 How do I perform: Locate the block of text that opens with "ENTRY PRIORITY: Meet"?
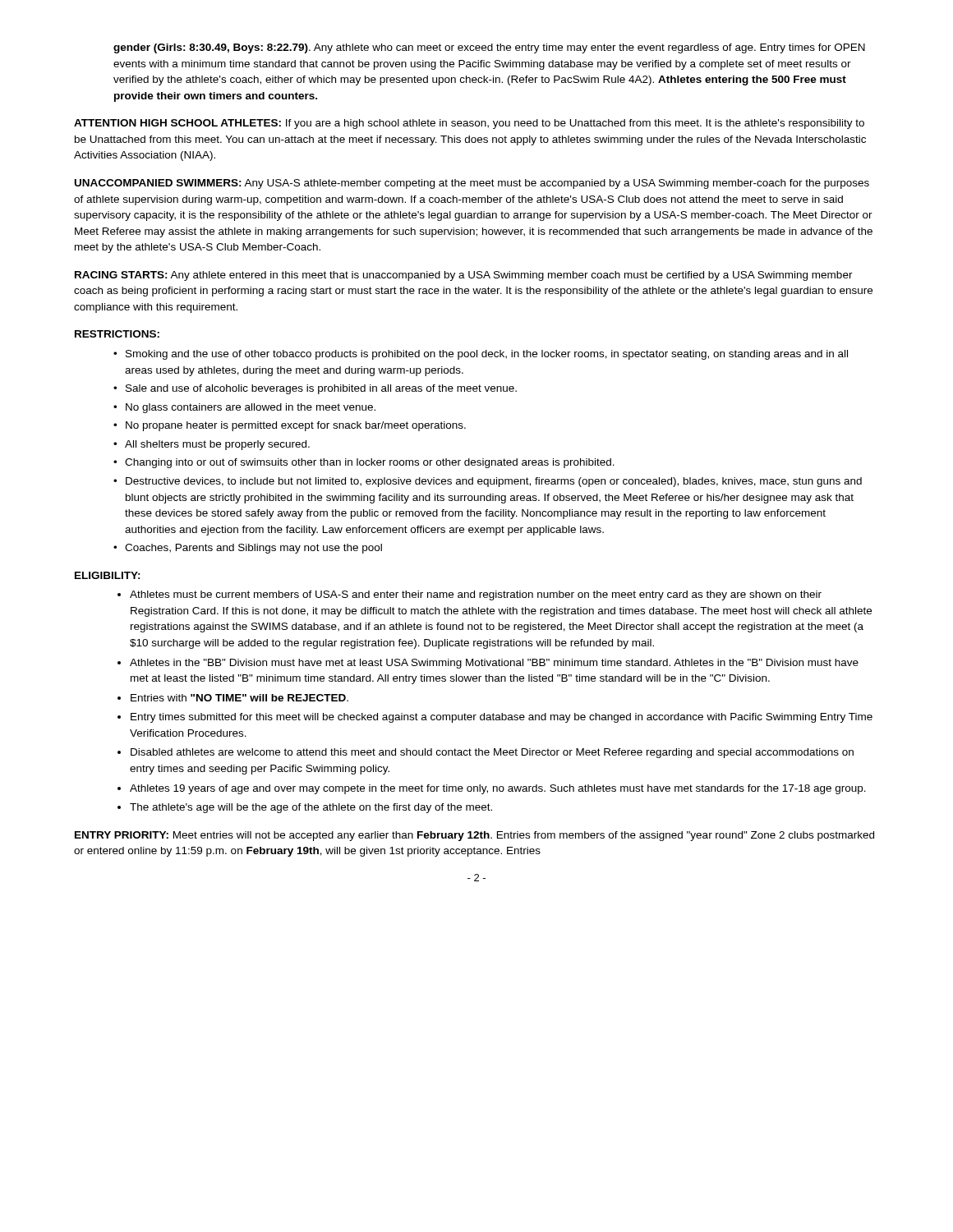tap(474, 843)
